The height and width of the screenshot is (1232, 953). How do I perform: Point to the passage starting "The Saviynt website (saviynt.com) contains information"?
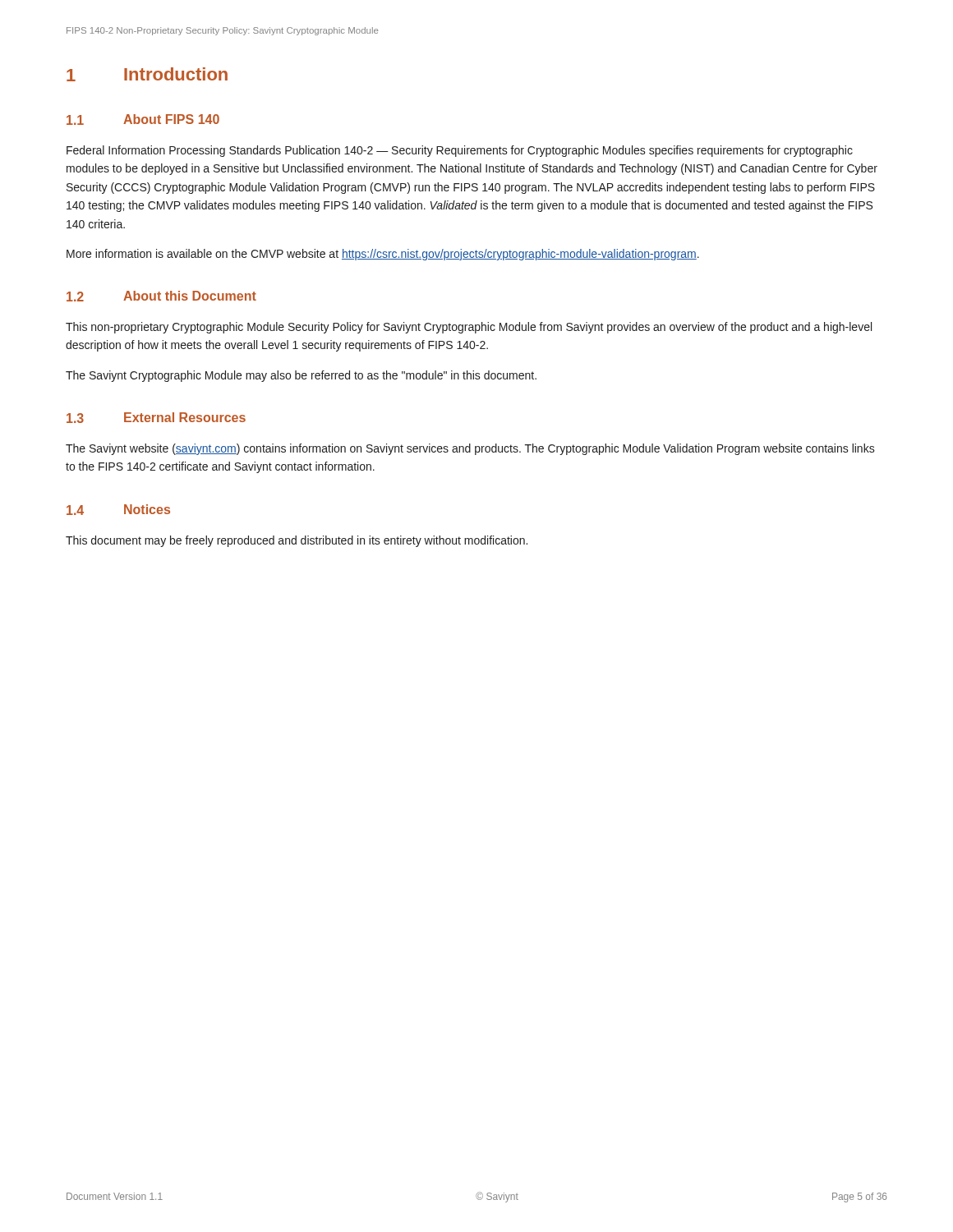tap(476, 458)
